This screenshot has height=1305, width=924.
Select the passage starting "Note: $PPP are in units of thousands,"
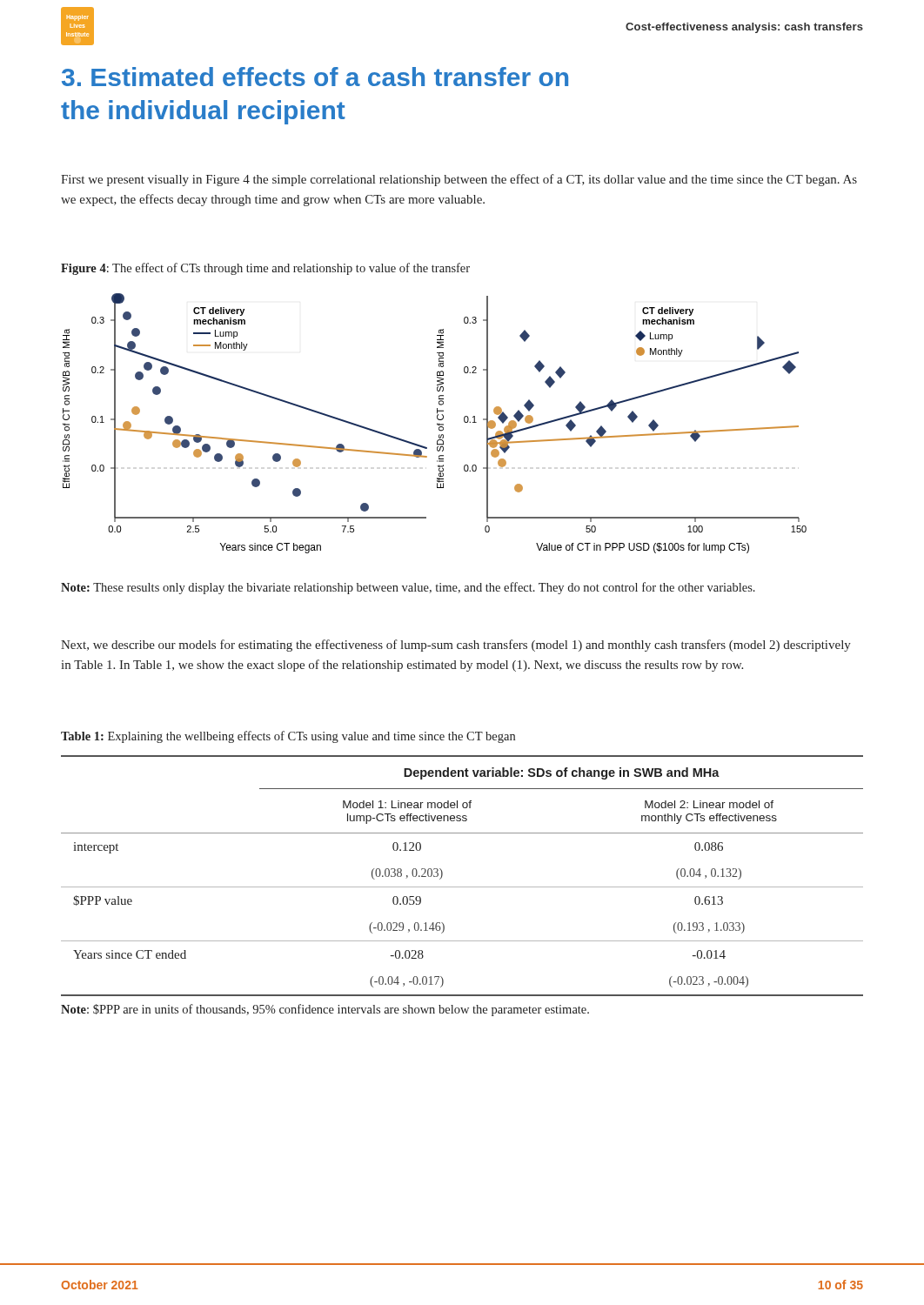(325, 1009)
